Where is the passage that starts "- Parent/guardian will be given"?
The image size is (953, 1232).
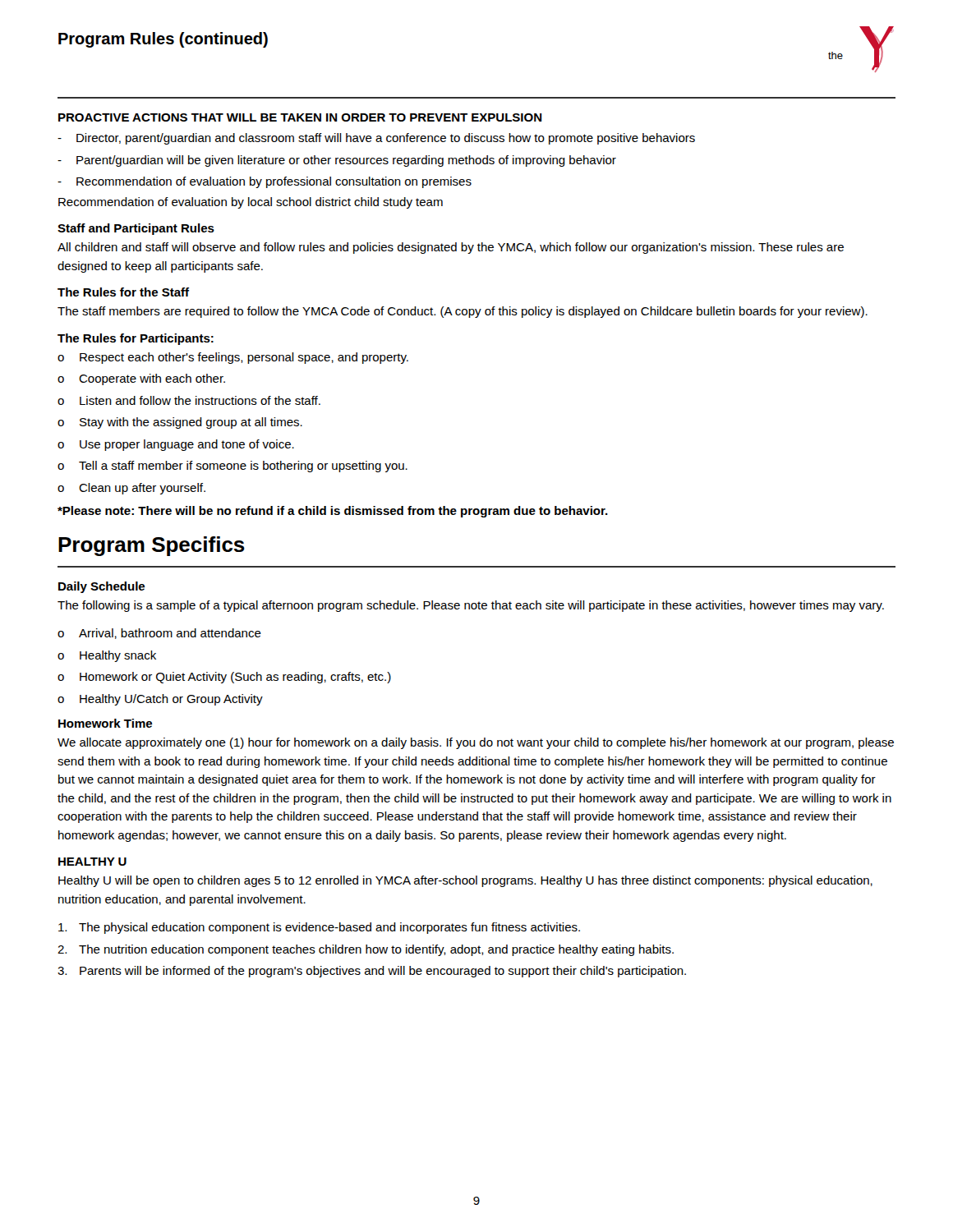(337, 160)
